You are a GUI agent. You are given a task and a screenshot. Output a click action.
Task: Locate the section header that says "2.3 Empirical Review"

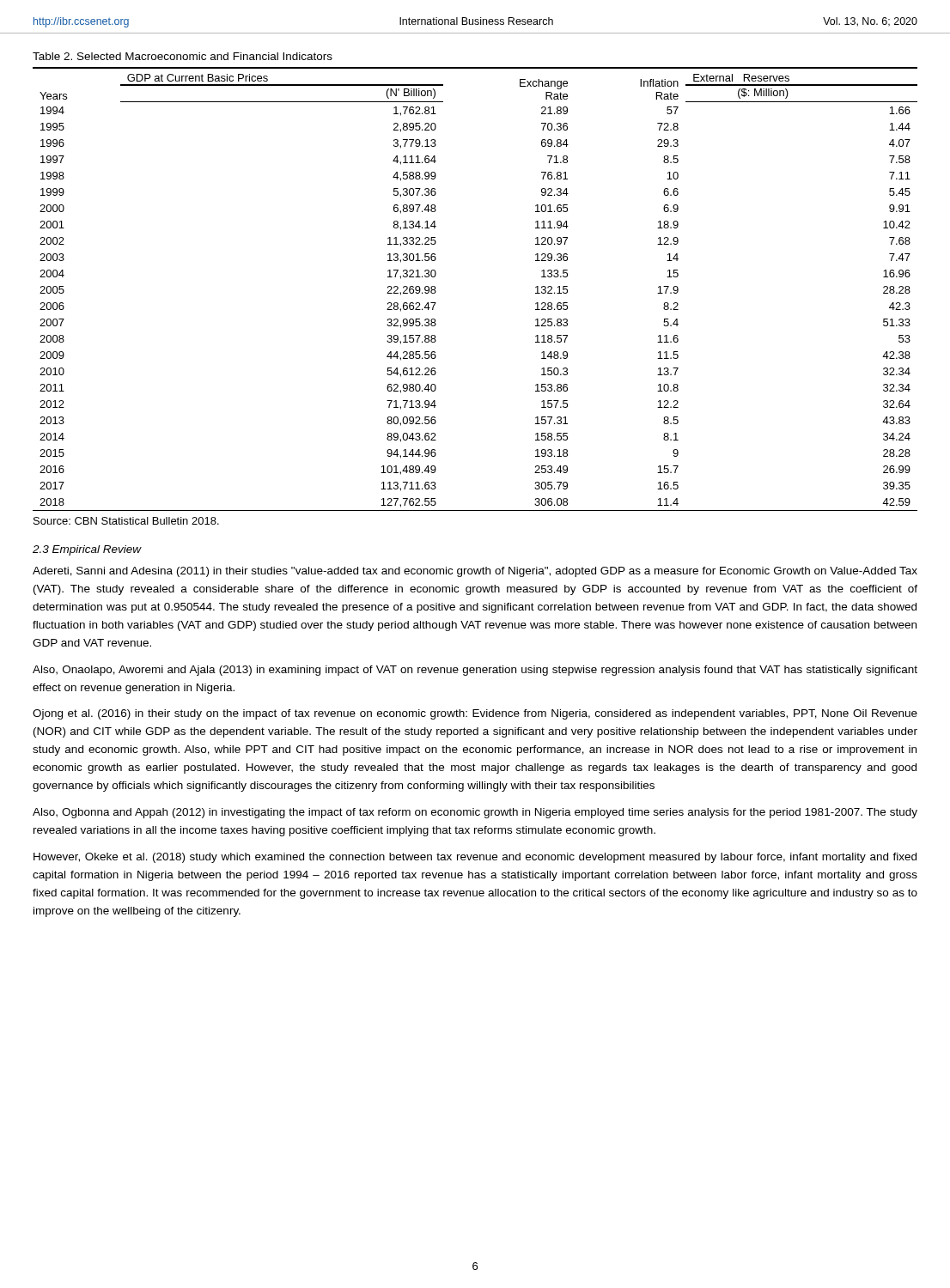click(x=87, y=549)
